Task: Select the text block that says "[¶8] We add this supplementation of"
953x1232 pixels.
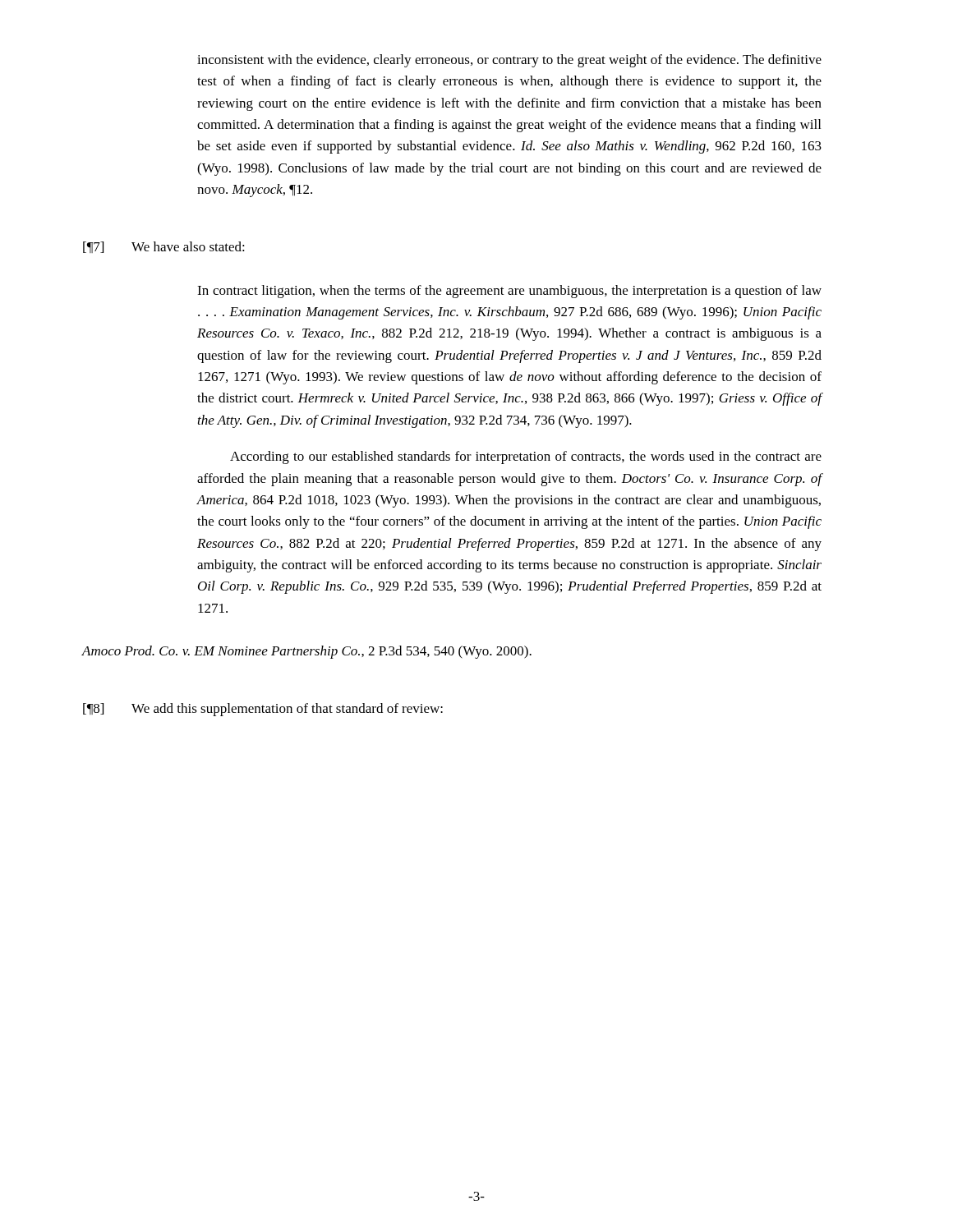Action: pos(263,710)
